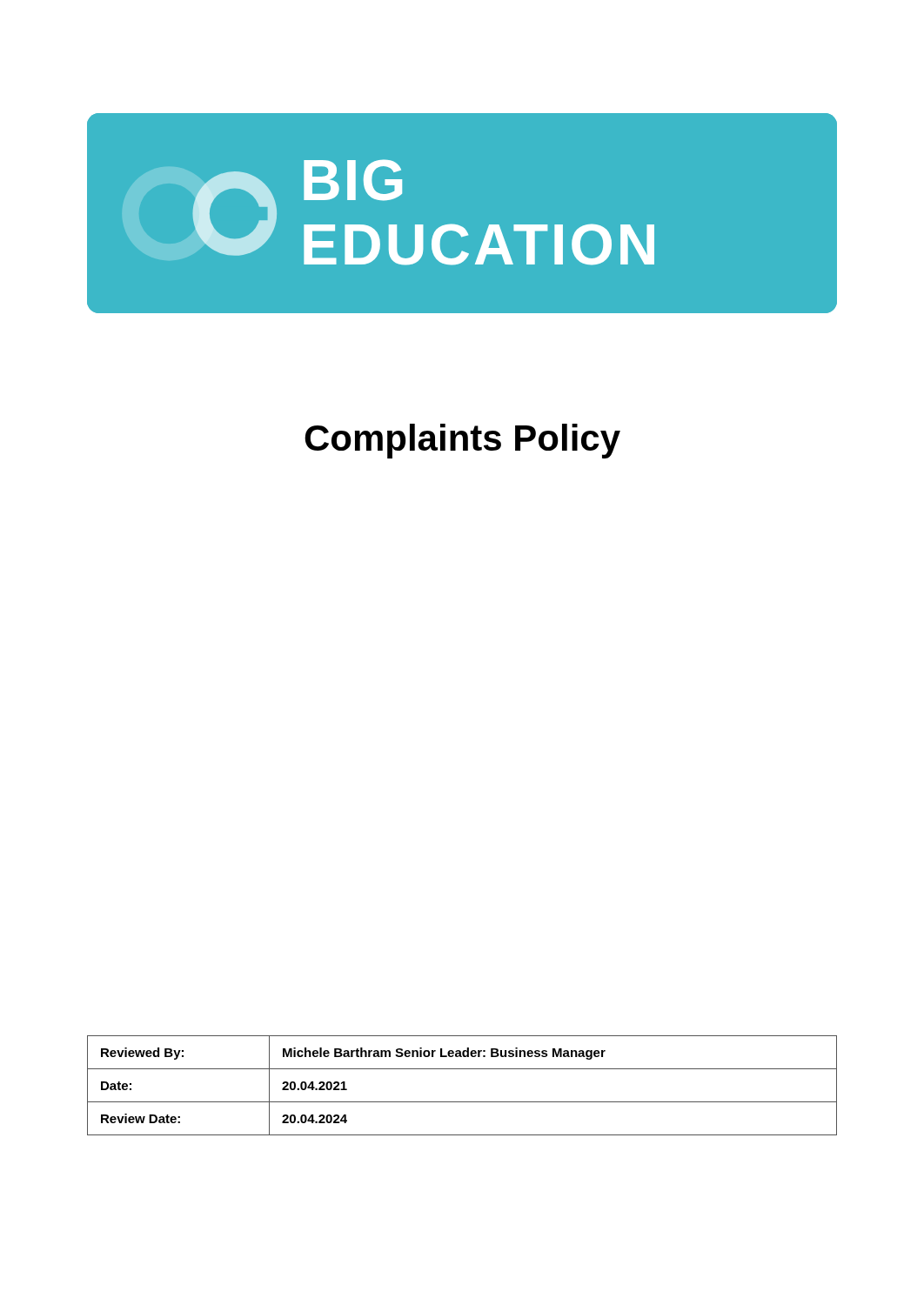Locate the logo
Screen dimensions: 1305x924
462,213
